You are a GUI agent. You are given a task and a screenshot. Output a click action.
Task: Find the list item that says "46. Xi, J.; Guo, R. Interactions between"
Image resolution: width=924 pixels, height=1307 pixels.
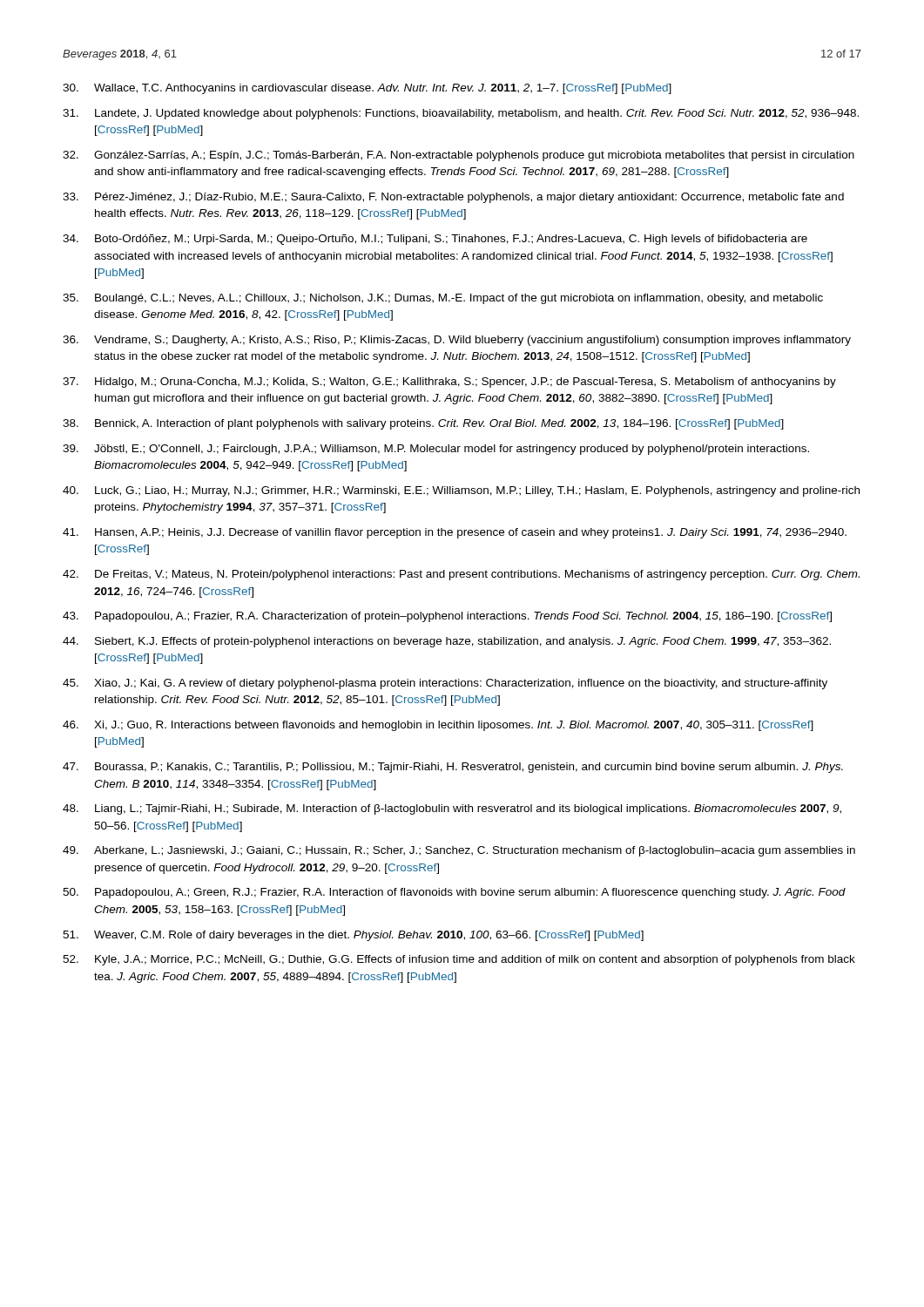[x=462, y=733]
